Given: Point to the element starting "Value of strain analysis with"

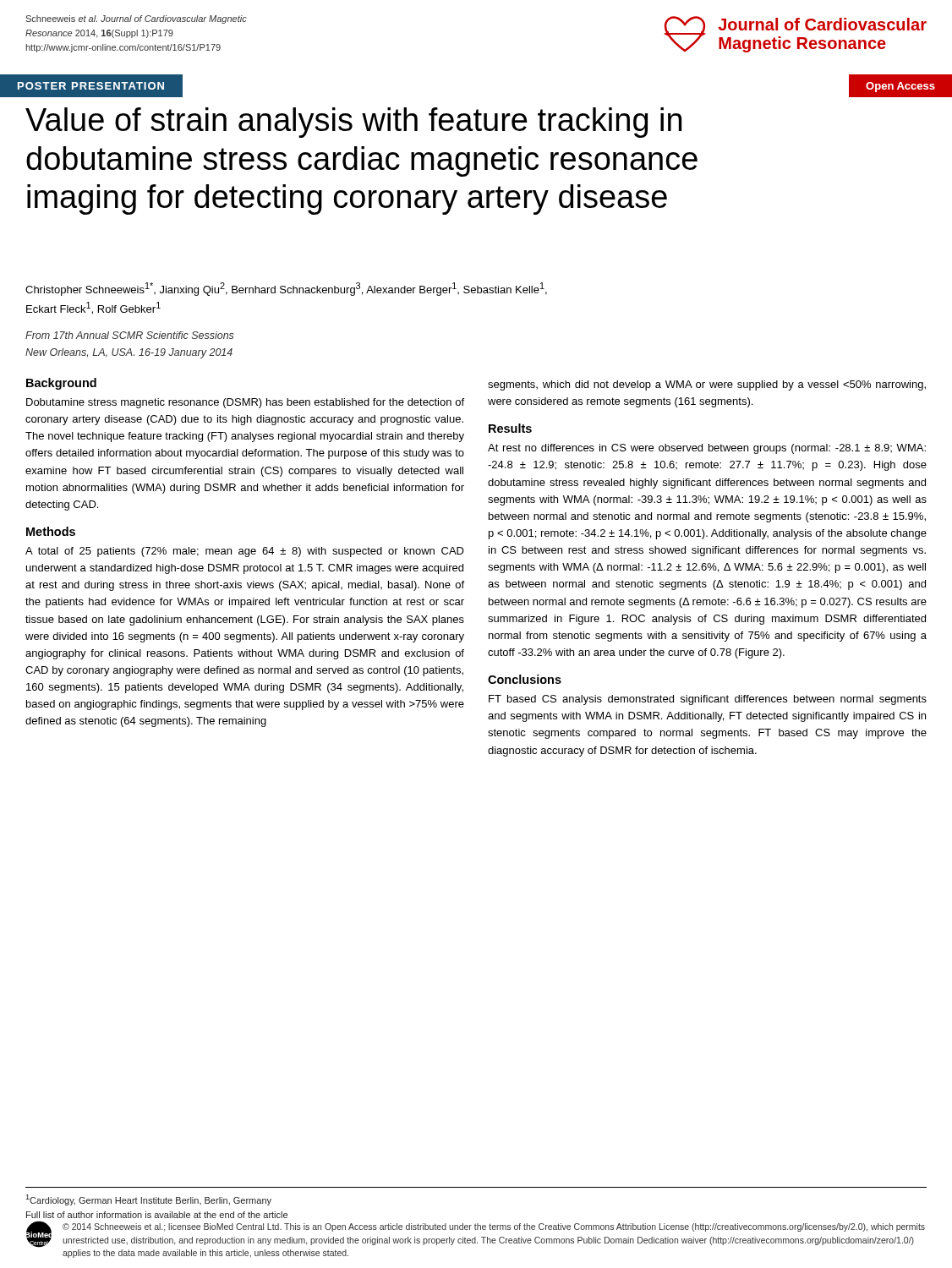Looking at the screenshot, I should click(x=476, y=159).
